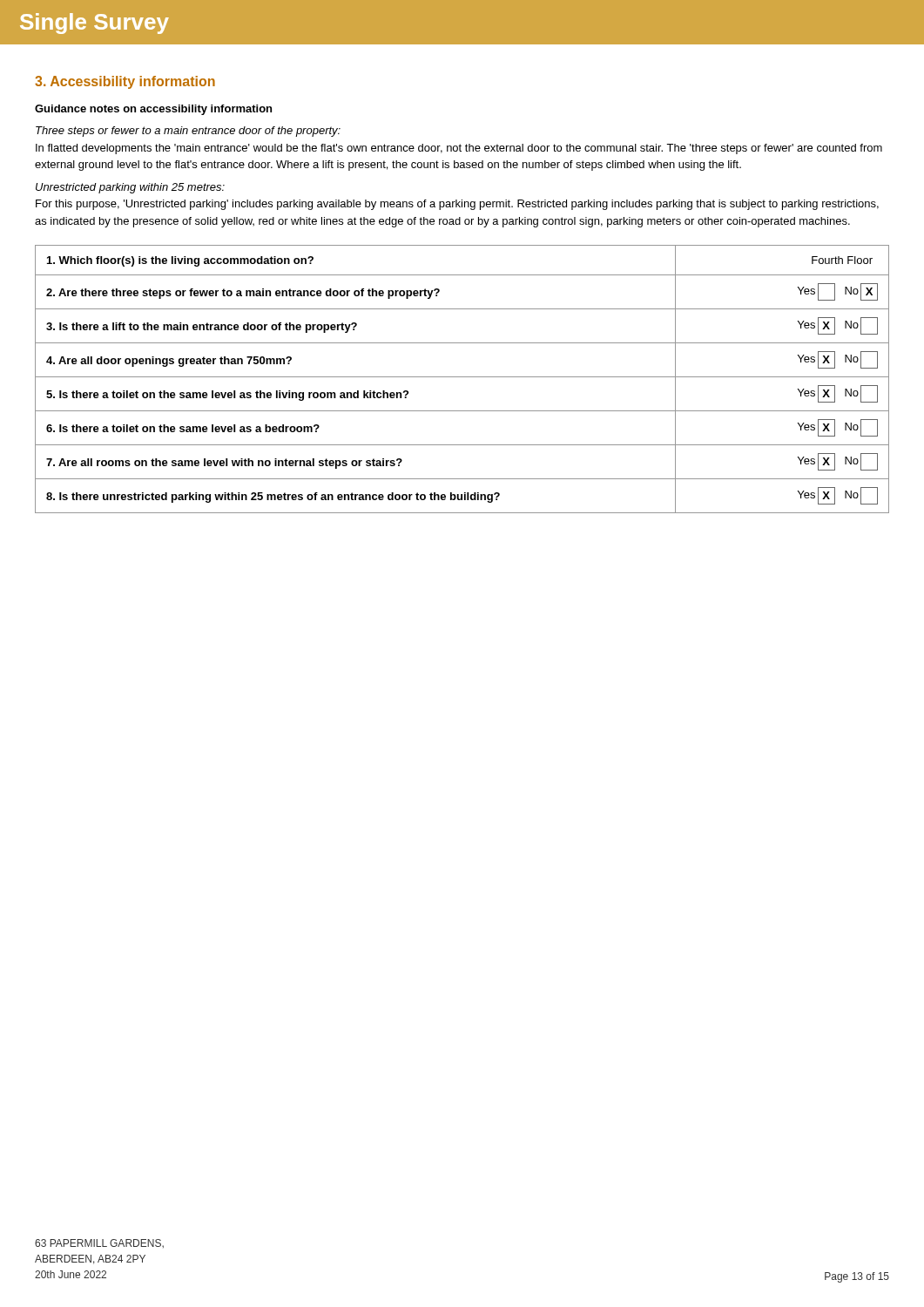Locate the block of text that opens with "Three steps or fewer to a"
This screenshot has height=1307, width=924.
[459, 147]
